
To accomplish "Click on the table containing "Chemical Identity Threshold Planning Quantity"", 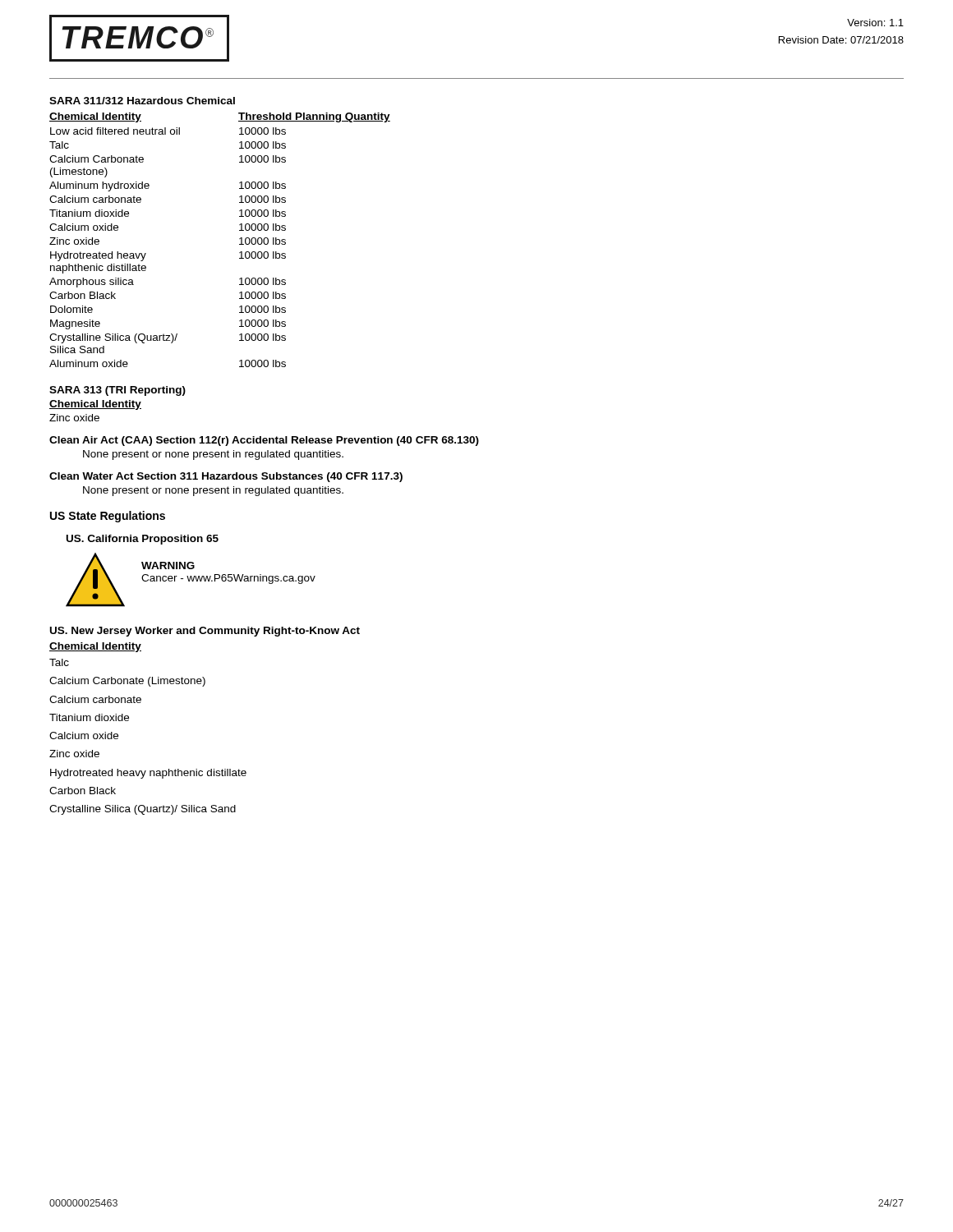I will 476,240.
